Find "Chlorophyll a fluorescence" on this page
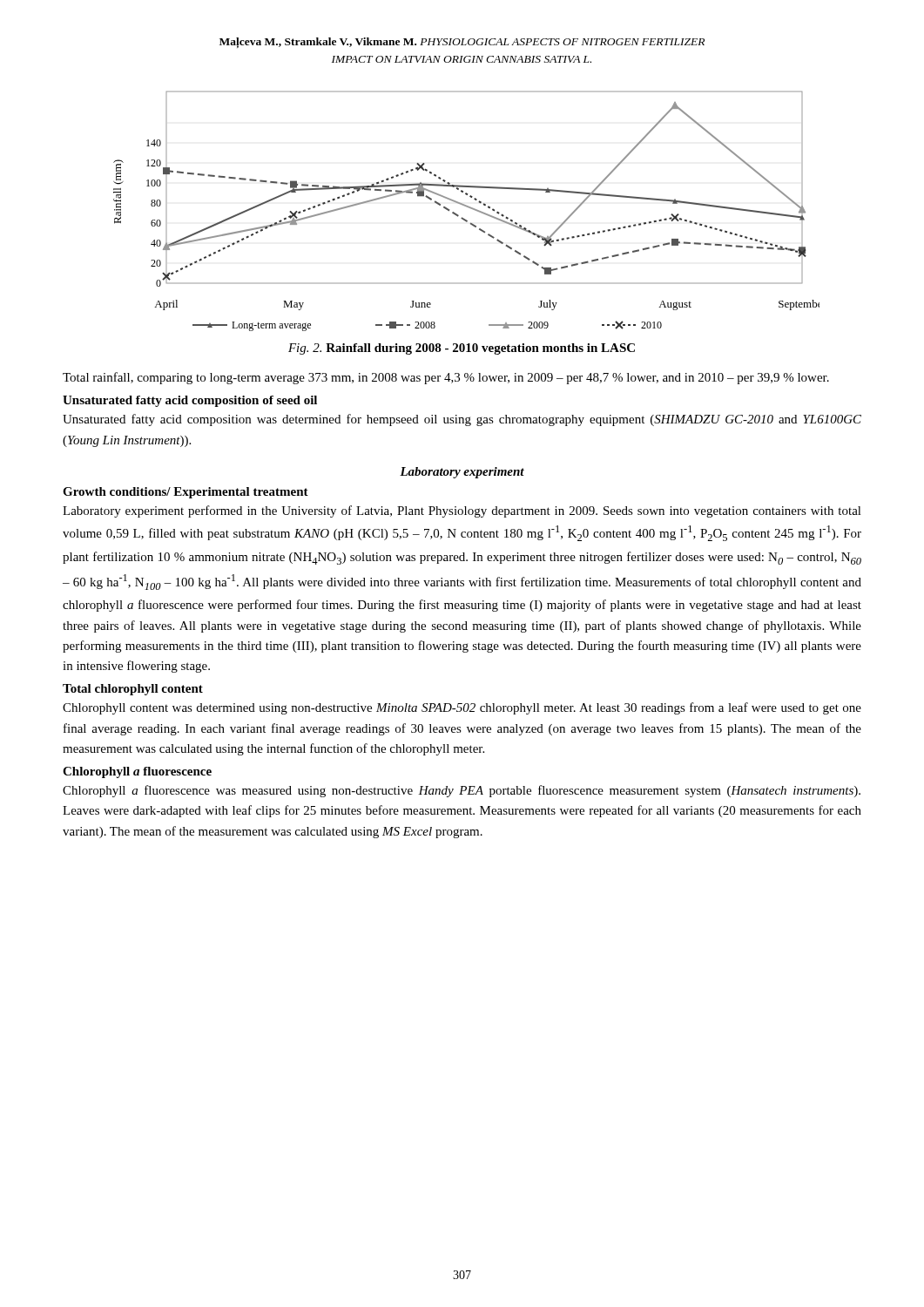This screenshot has height=1307, width=924. point(137,771)
